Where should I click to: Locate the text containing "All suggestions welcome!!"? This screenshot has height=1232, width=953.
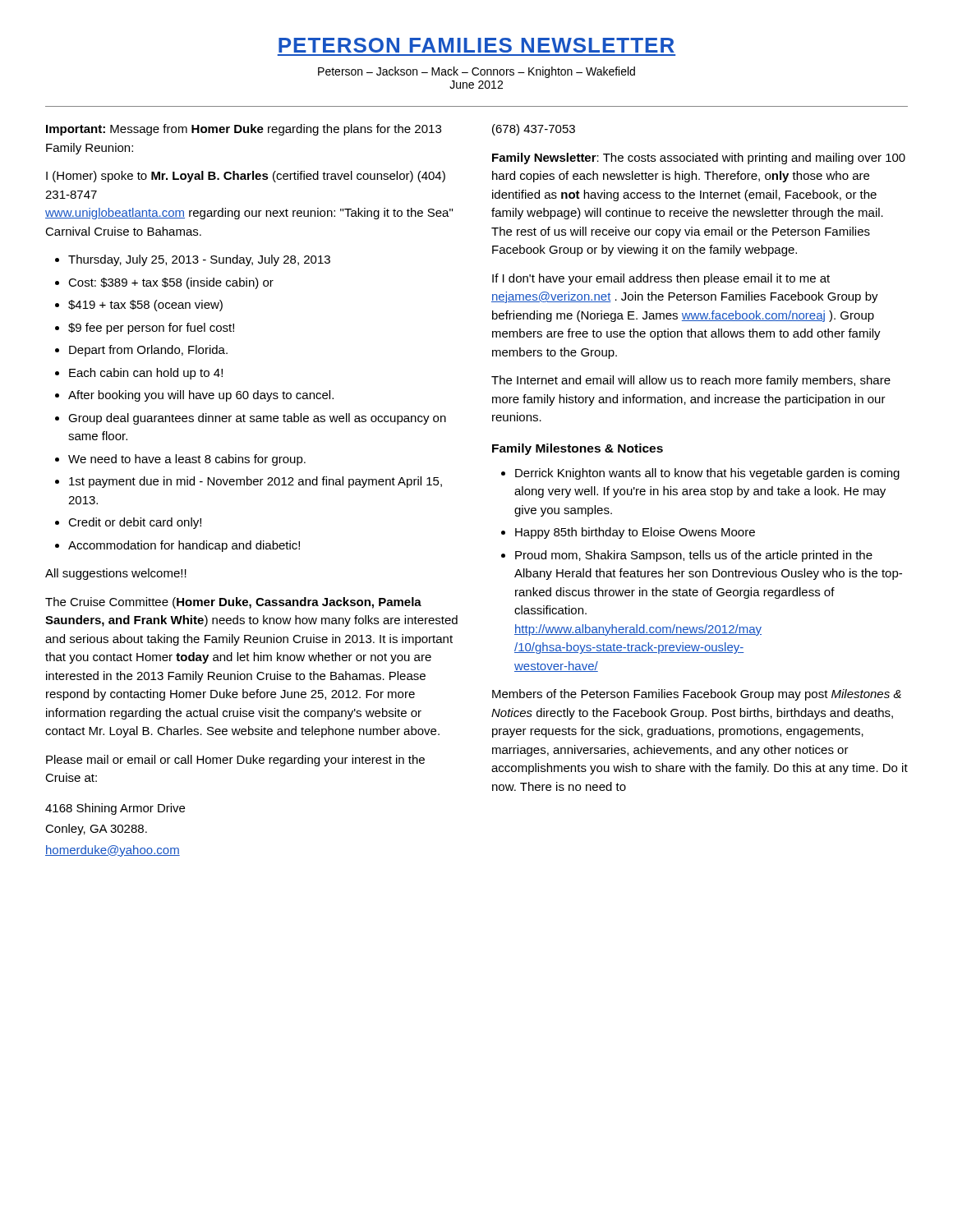pos(116,574)
